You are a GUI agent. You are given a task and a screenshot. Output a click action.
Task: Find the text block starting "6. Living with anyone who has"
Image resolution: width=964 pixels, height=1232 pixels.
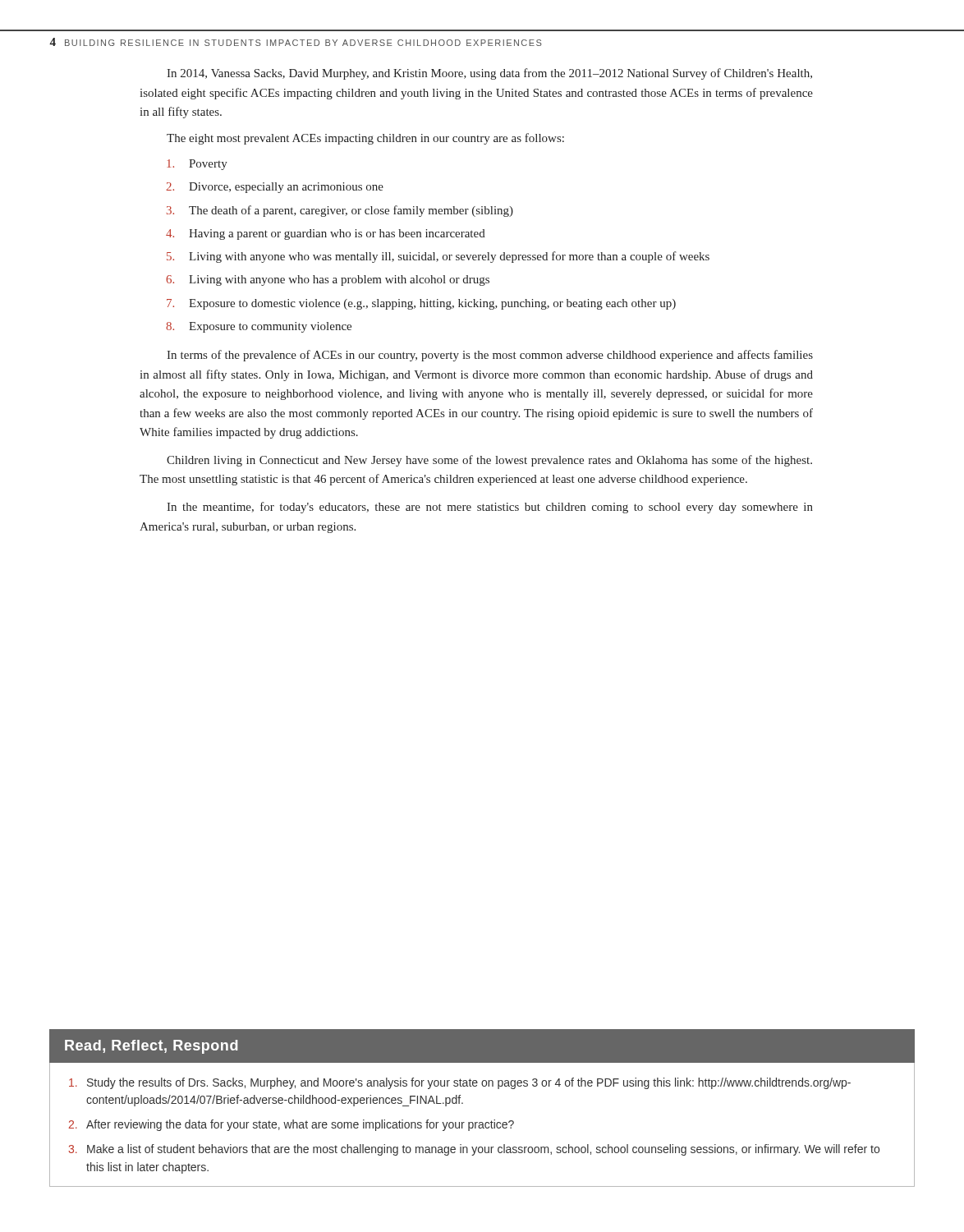tap(328, 280)
